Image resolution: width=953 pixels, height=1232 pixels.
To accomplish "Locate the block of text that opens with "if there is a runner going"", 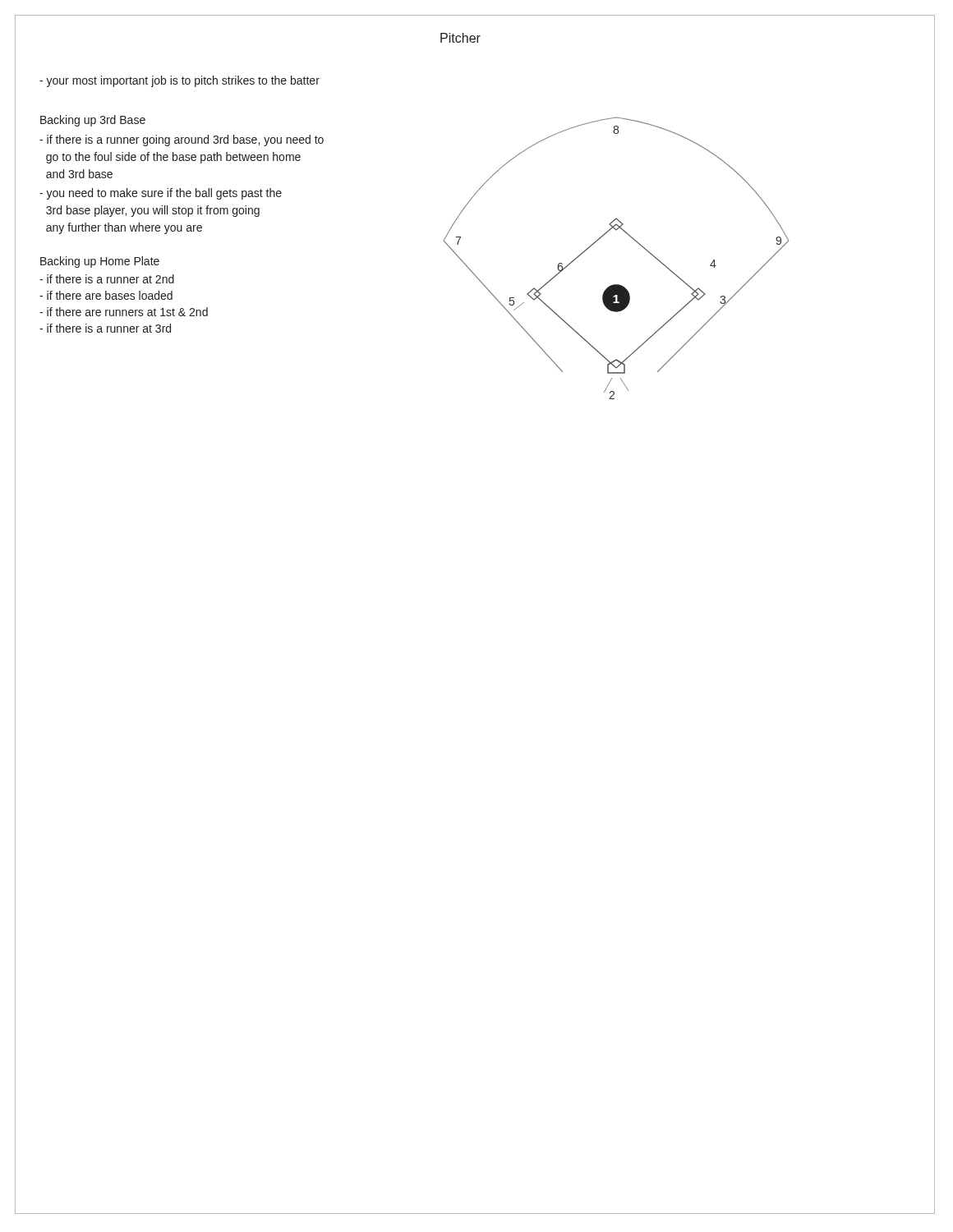I will pyautogui.click(x=182, y=157).
